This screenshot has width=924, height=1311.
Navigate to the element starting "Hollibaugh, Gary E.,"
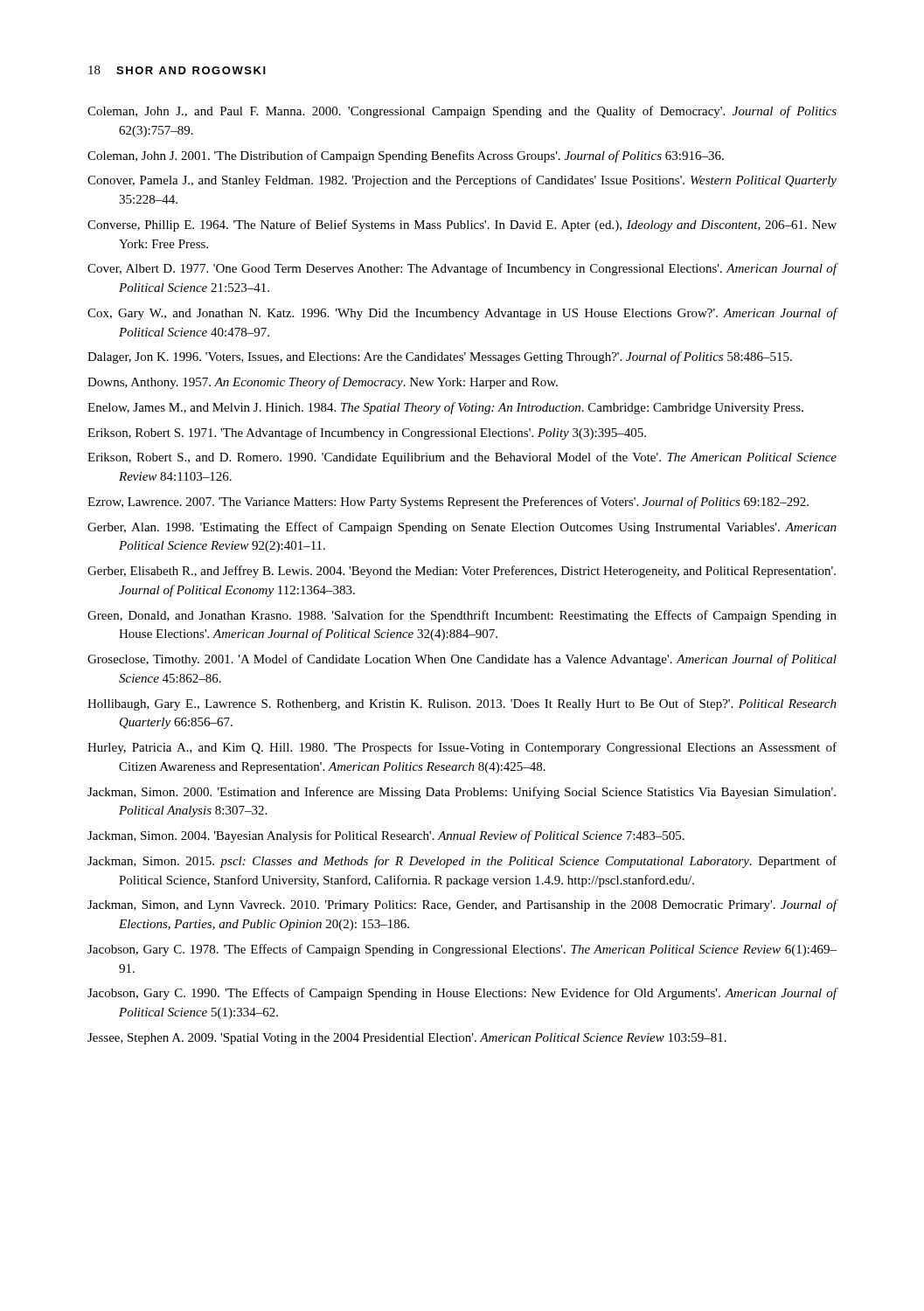point(462,713)
